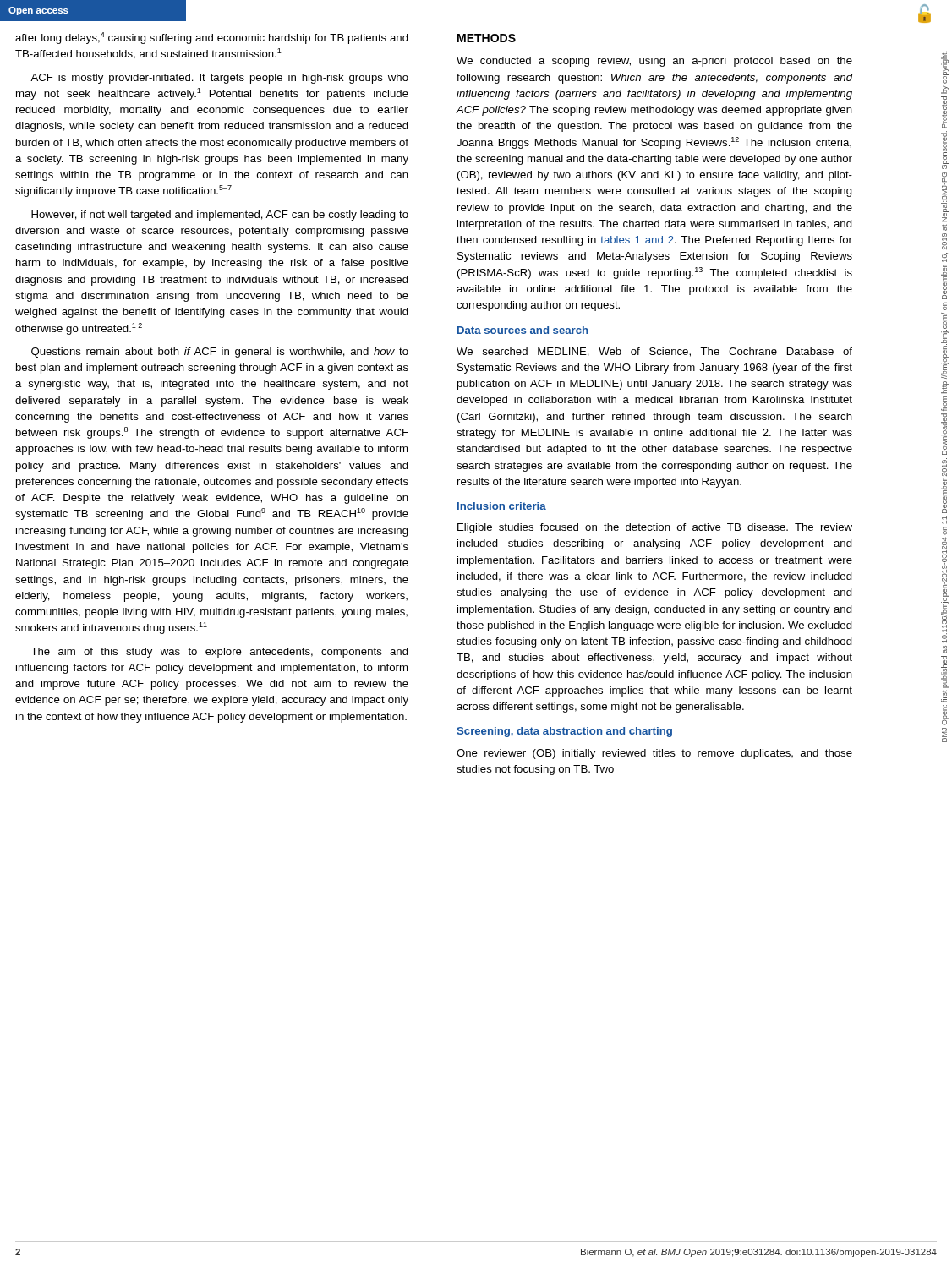Locate the section header containing "Inclusion criteria"

[x=501, y=506]
